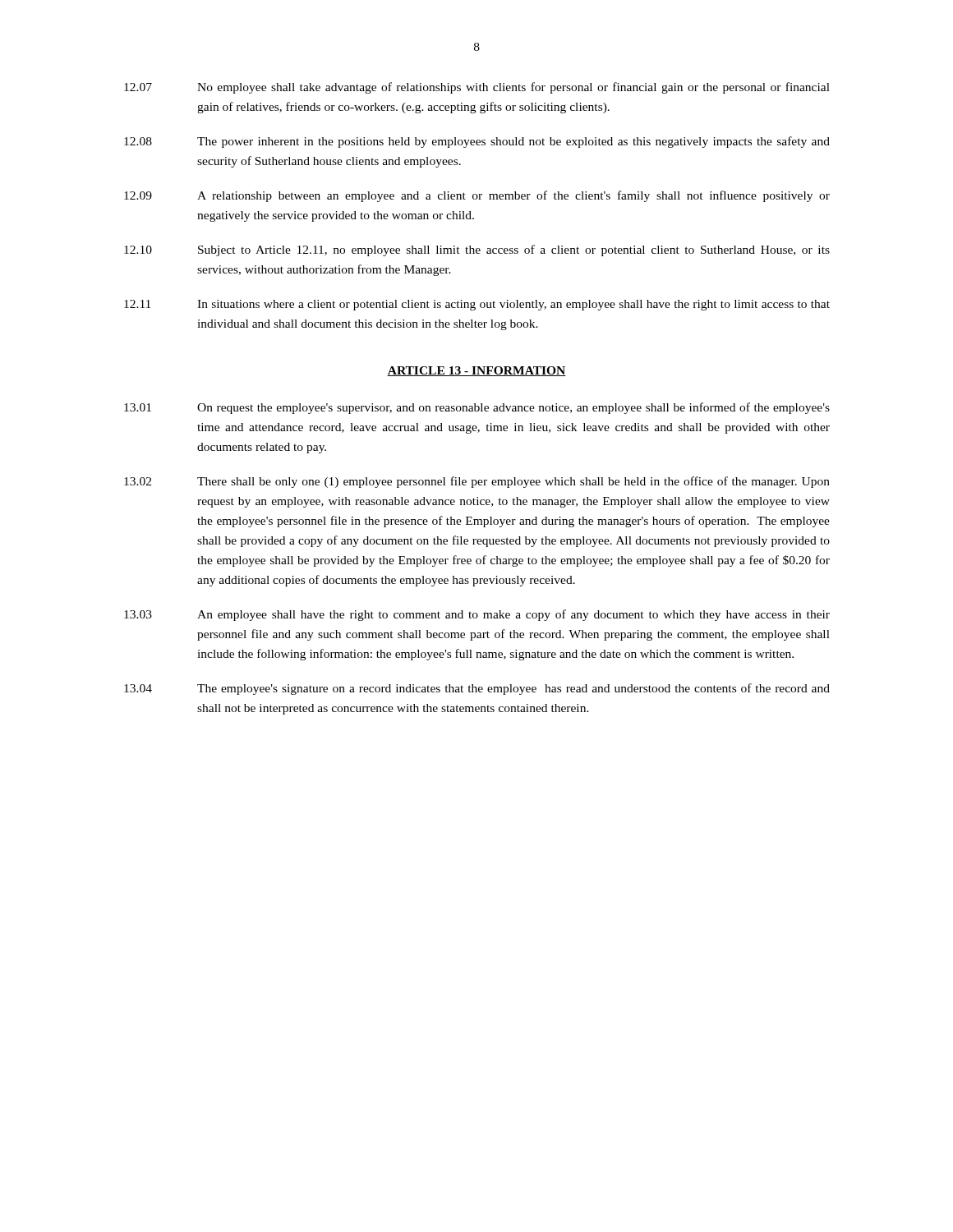Screen dimensions: 1232x953
Task: Click the passage that begins "13.02 There shall be only"
Action: (476, 531)
